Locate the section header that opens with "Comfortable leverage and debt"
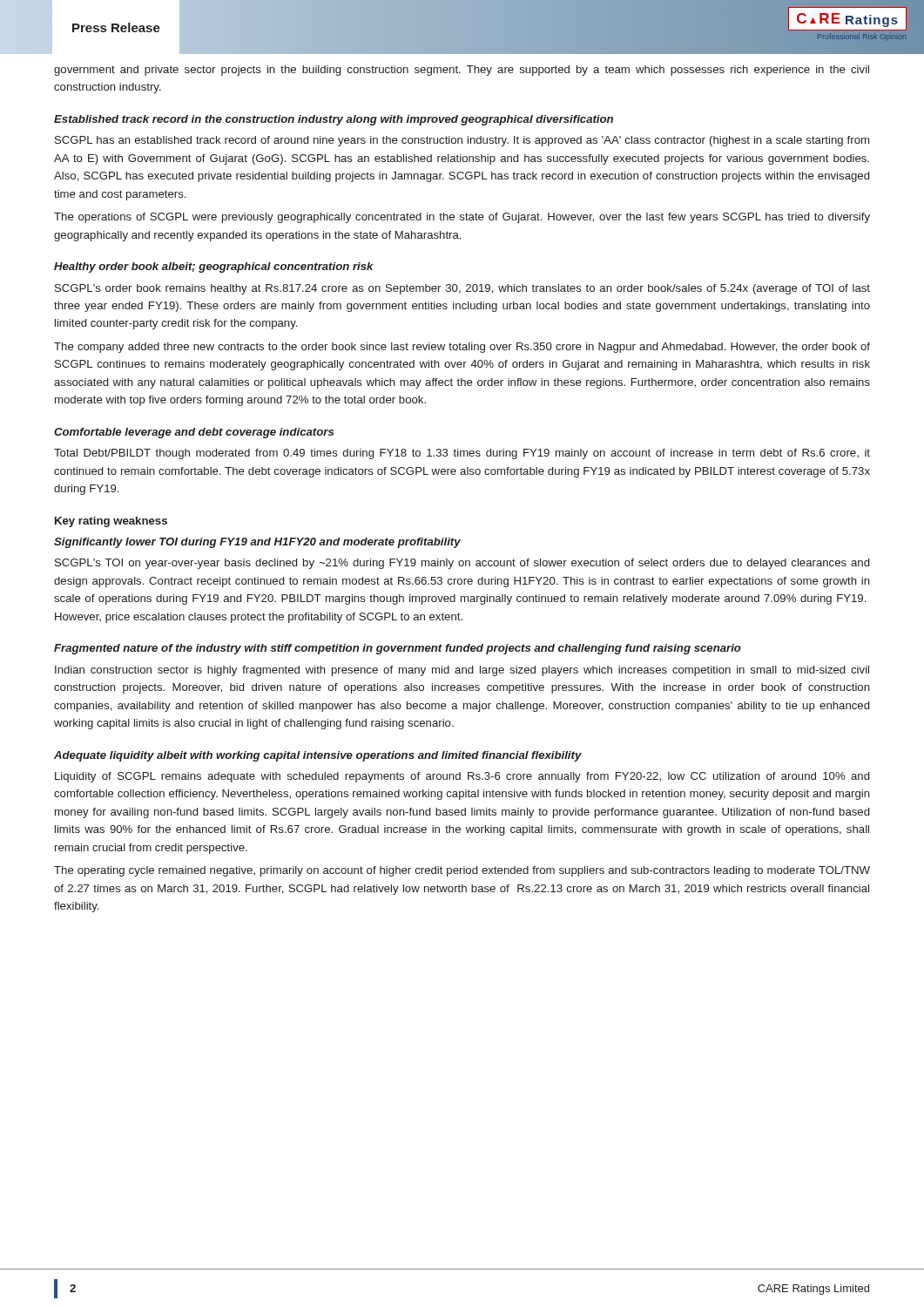This screenshot has height=1307, width=924. 194,431
